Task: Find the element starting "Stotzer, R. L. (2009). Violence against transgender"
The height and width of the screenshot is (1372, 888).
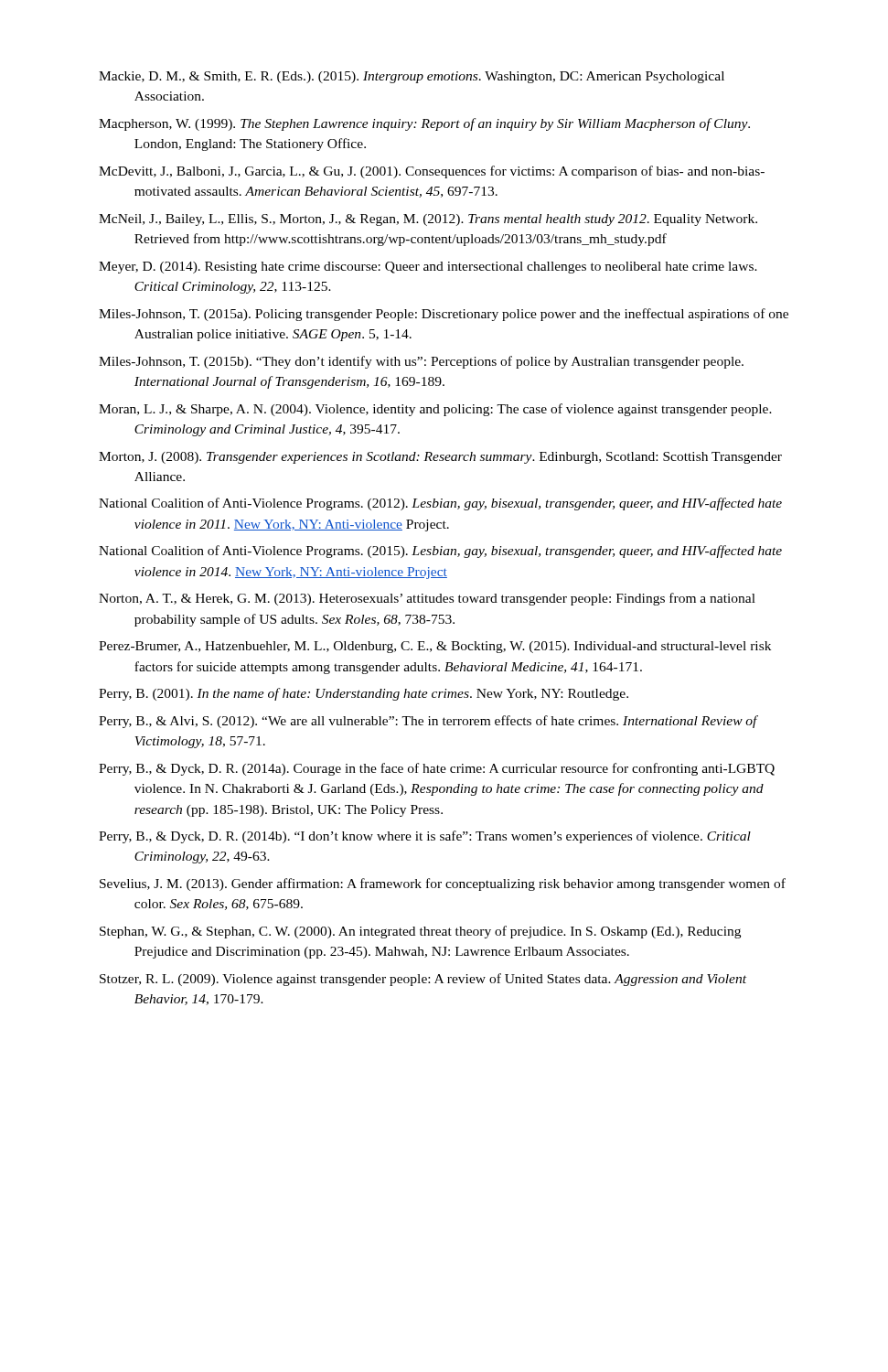Action: [x=423, y=988]
